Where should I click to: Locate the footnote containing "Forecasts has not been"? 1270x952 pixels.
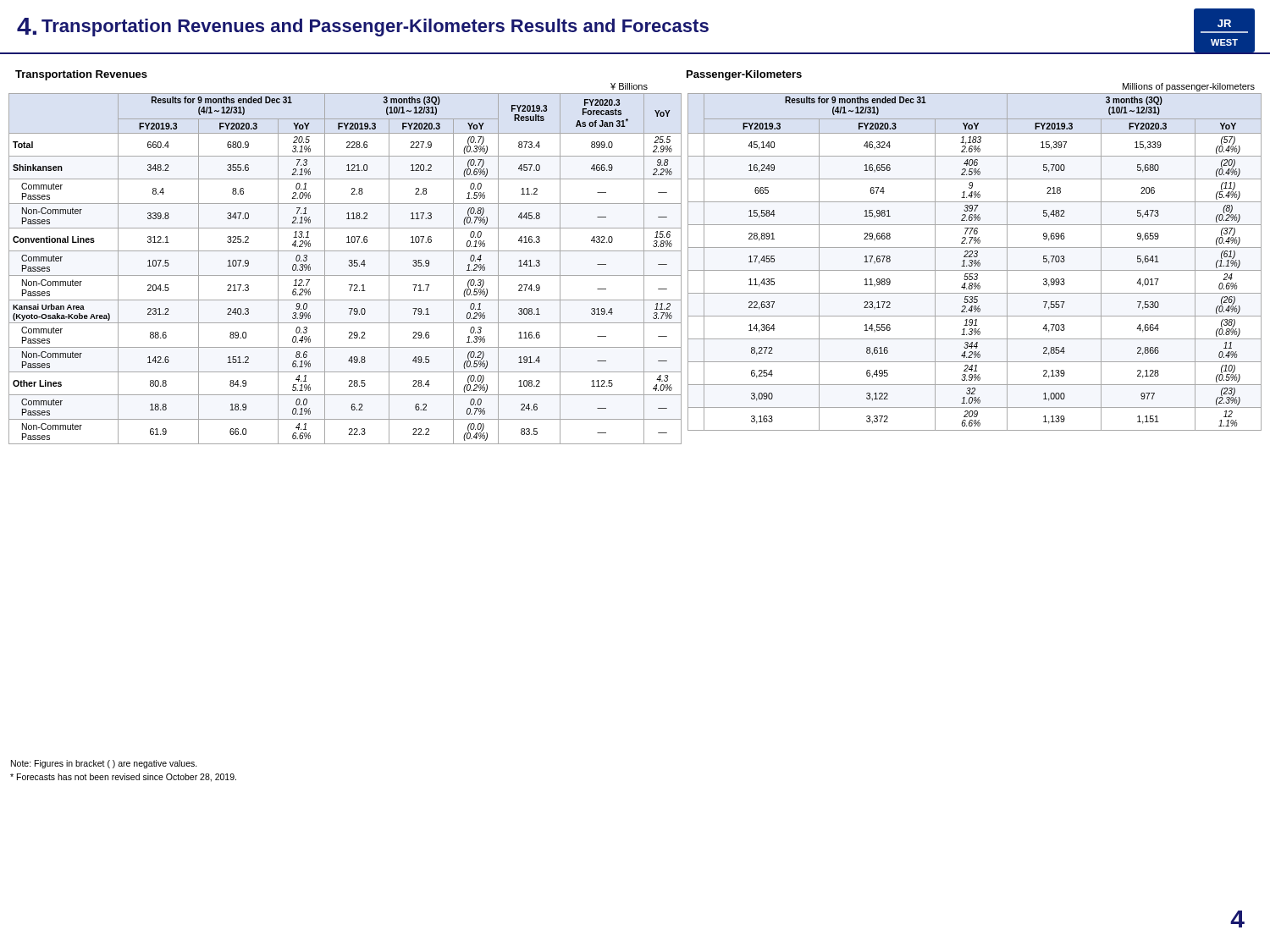click(x=124, y=777)
